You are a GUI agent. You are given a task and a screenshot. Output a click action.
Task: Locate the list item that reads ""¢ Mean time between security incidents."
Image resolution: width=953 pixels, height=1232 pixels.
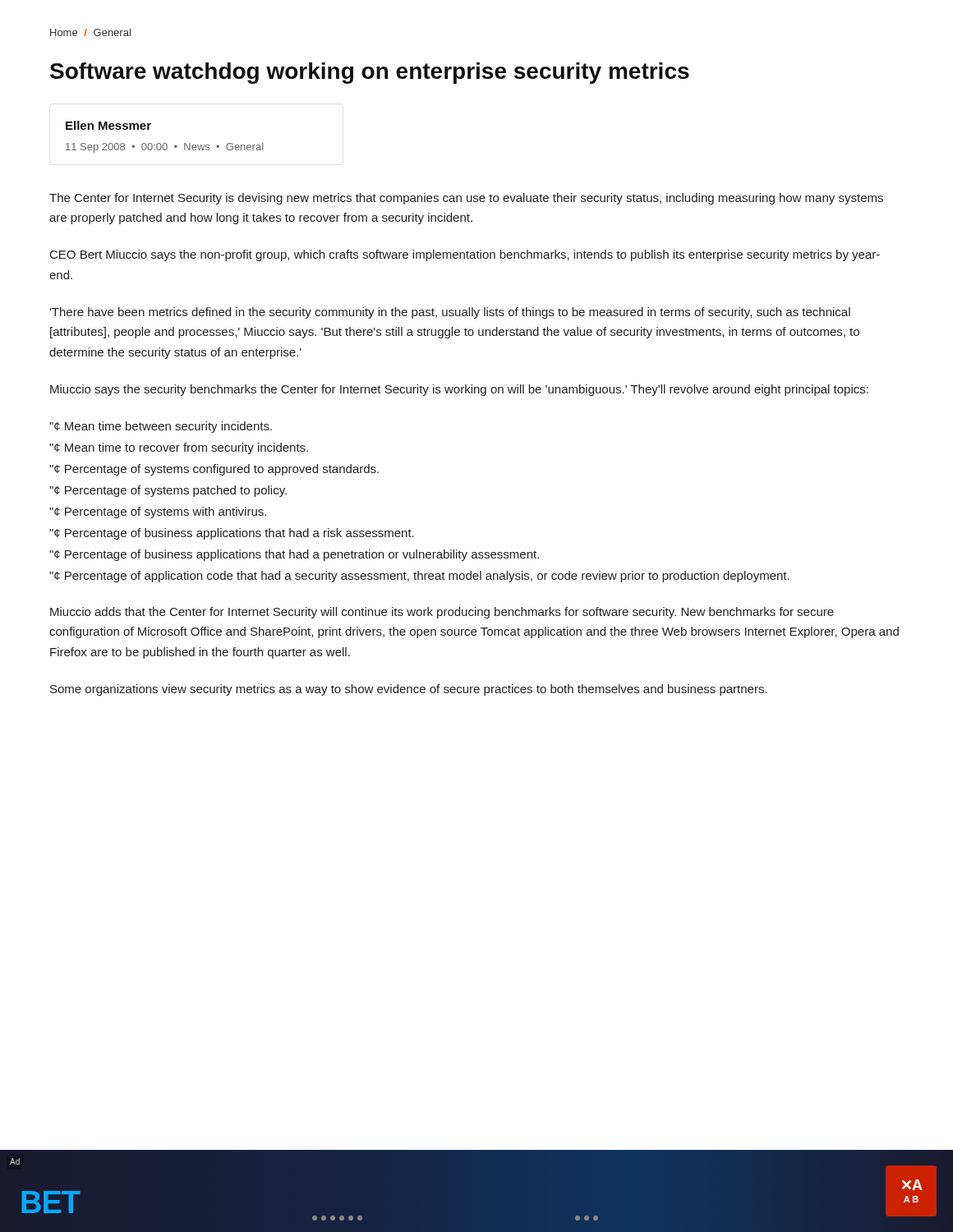pos(161,426)
